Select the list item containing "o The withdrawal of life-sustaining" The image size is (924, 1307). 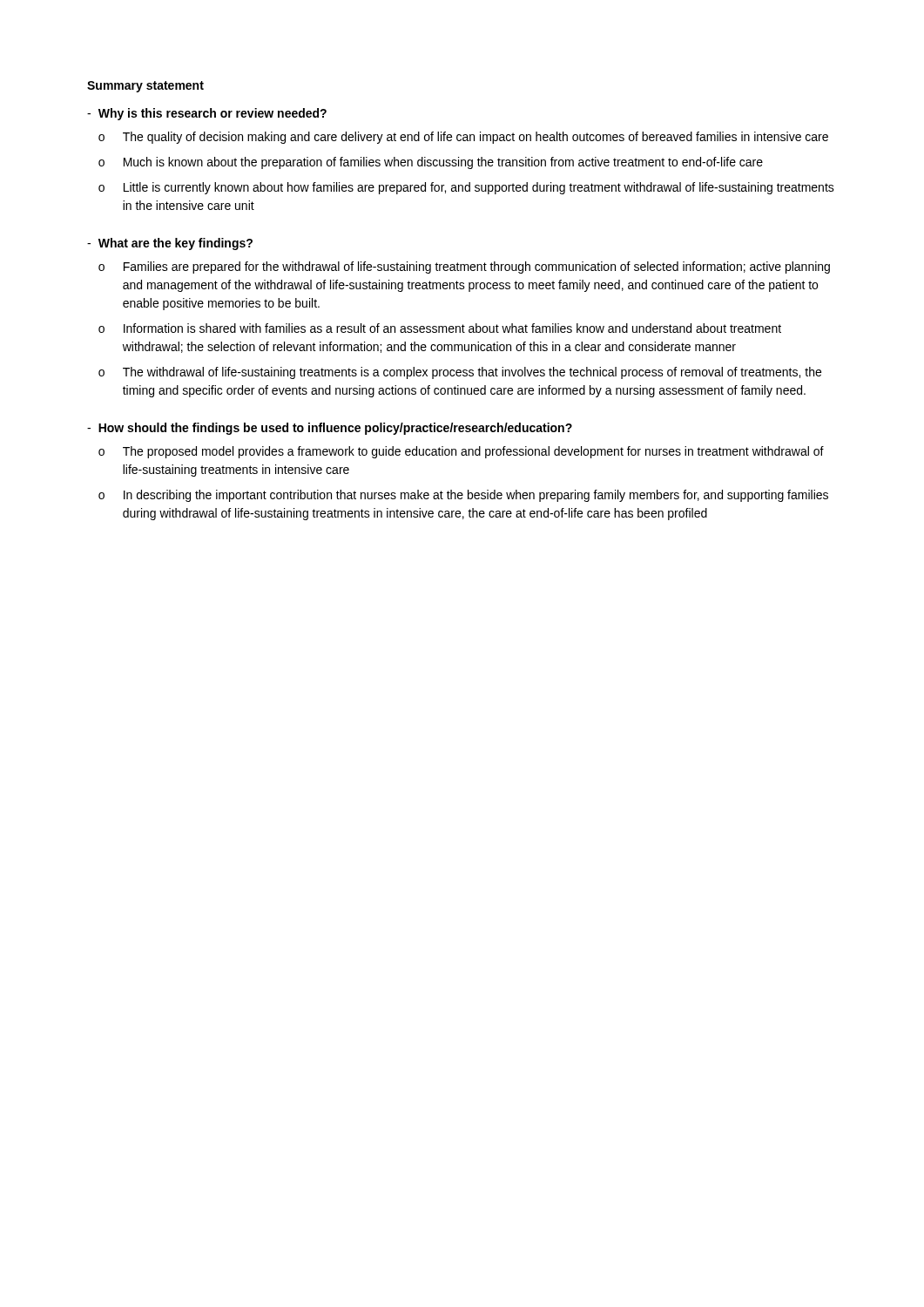467,382
